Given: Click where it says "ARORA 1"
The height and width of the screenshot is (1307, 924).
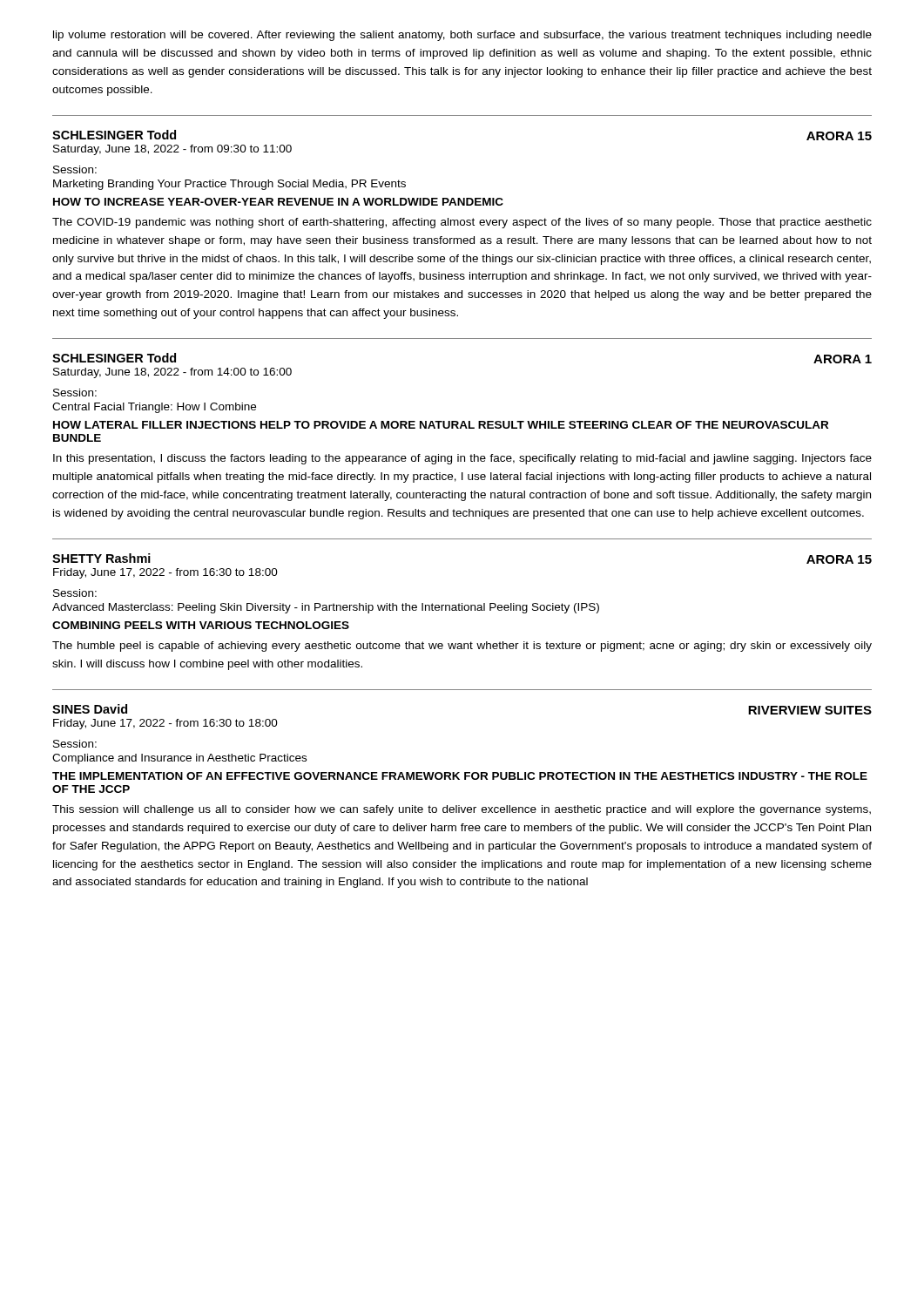Looking at the screenshot, I should pyautogui.click(x=843, y=359).
